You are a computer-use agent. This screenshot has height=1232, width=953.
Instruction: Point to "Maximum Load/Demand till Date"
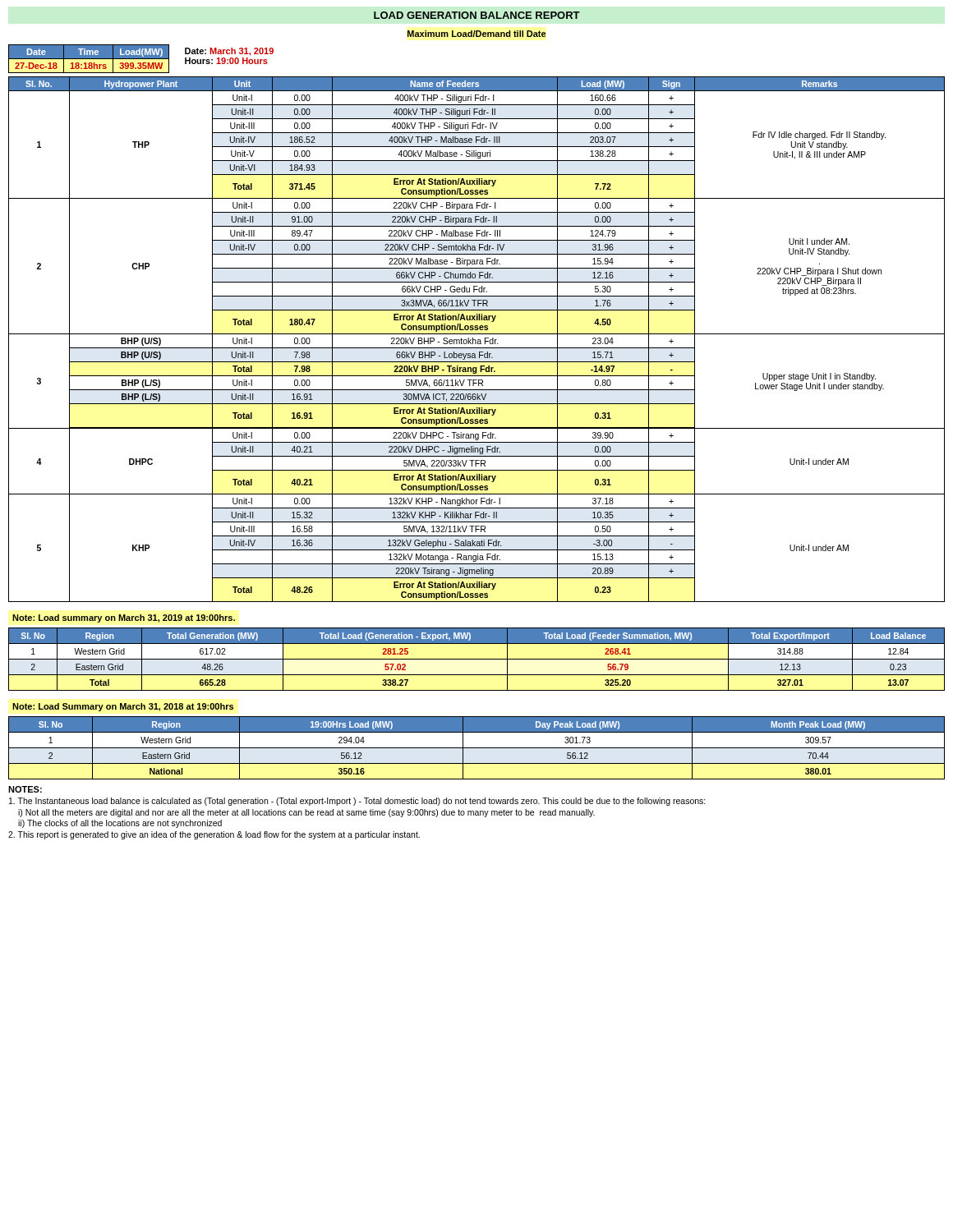click(x=476, y=34)
